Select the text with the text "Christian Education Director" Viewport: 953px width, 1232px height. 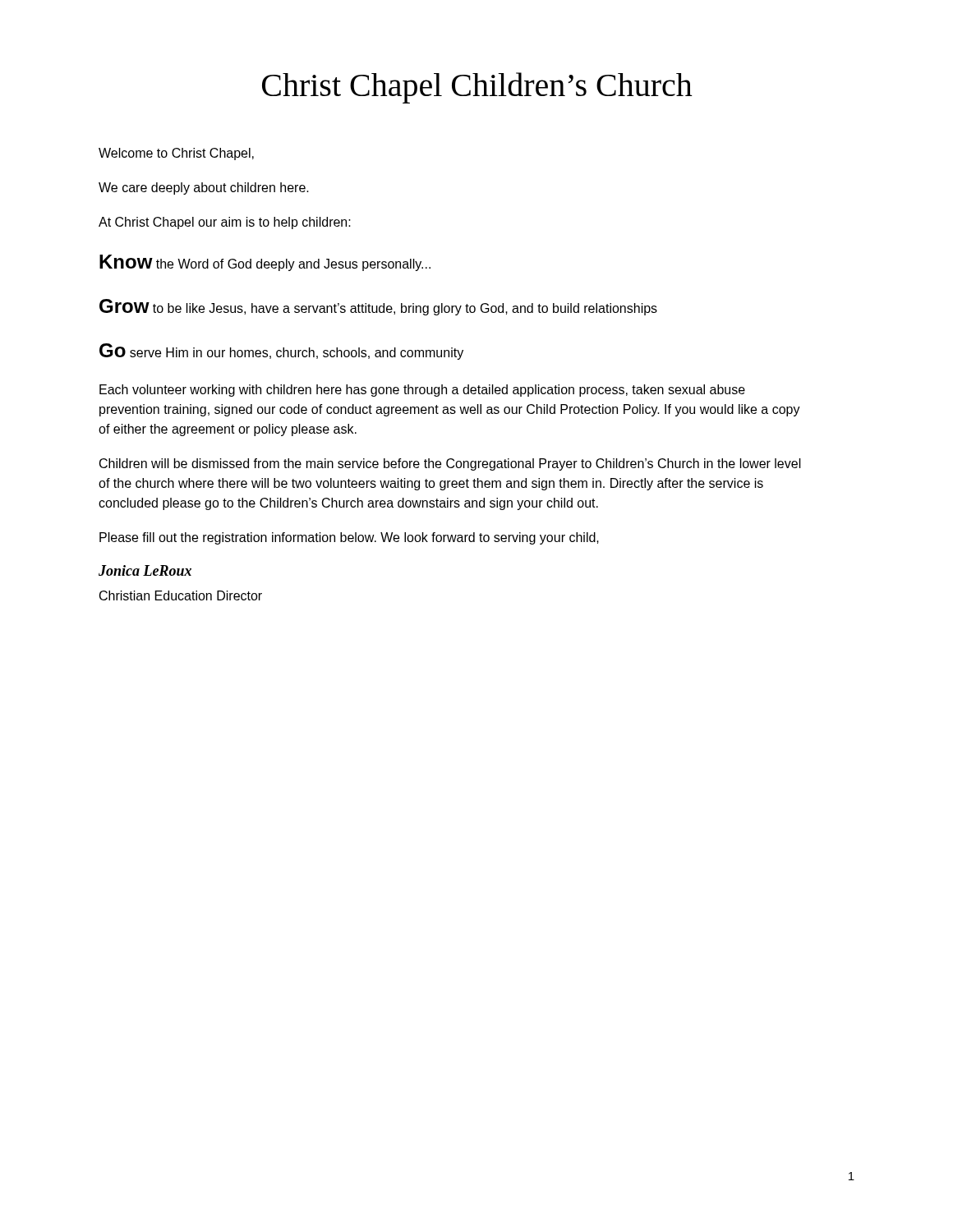(x=180, y=596)
